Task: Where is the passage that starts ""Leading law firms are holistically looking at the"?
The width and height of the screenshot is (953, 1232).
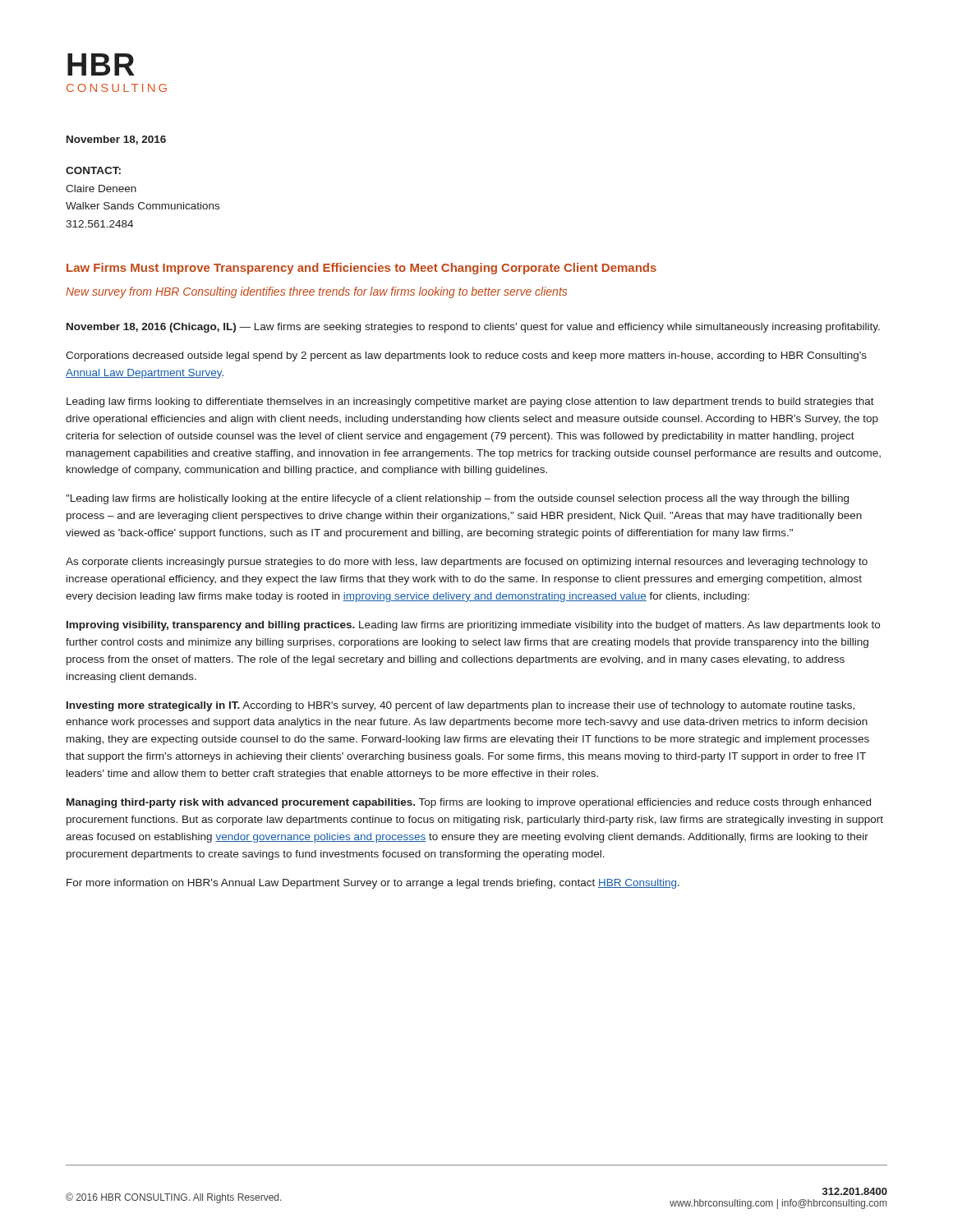Action: coord(464,516)
